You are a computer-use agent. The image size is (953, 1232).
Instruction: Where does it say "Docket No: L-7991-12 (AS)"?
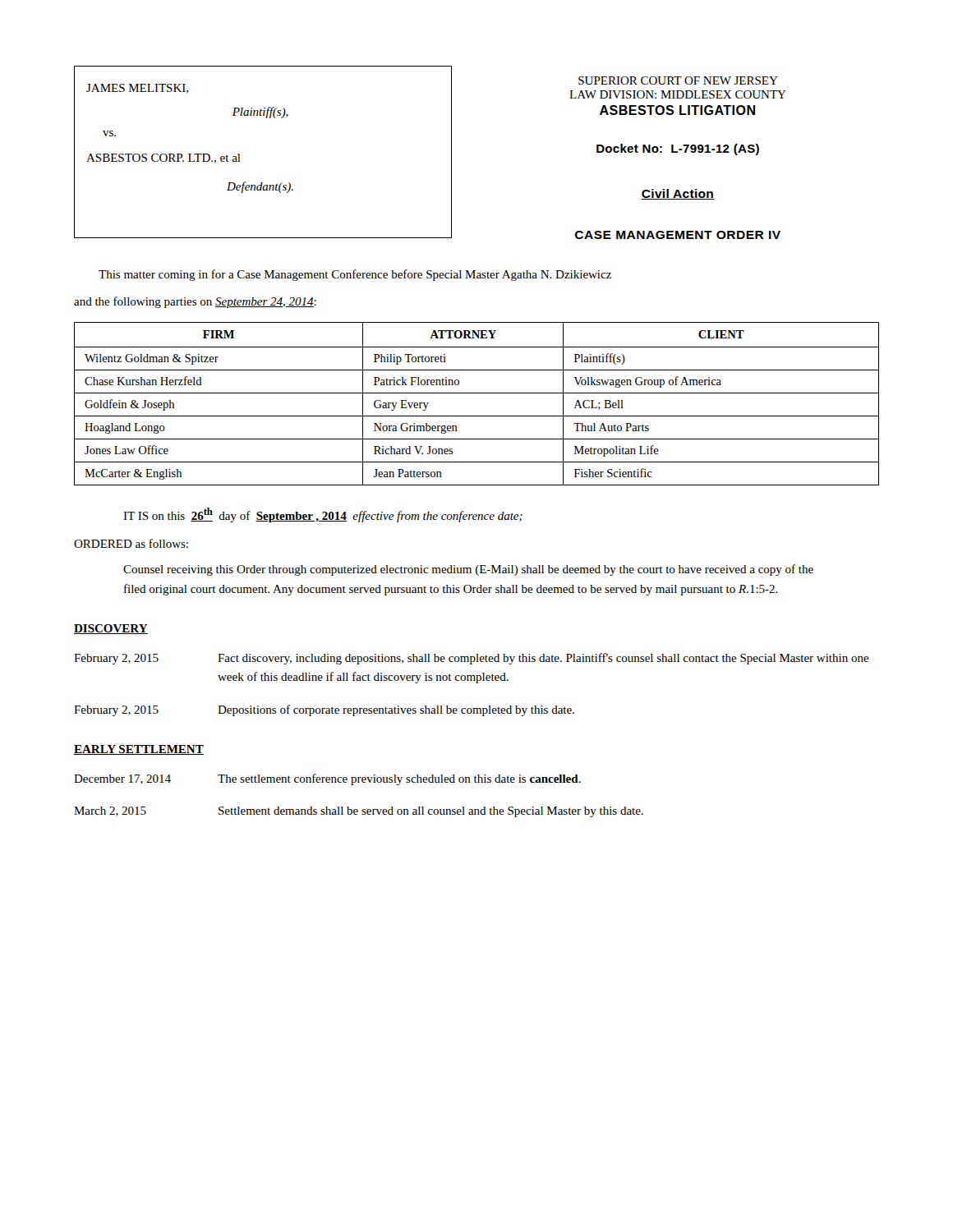point(678,148)
